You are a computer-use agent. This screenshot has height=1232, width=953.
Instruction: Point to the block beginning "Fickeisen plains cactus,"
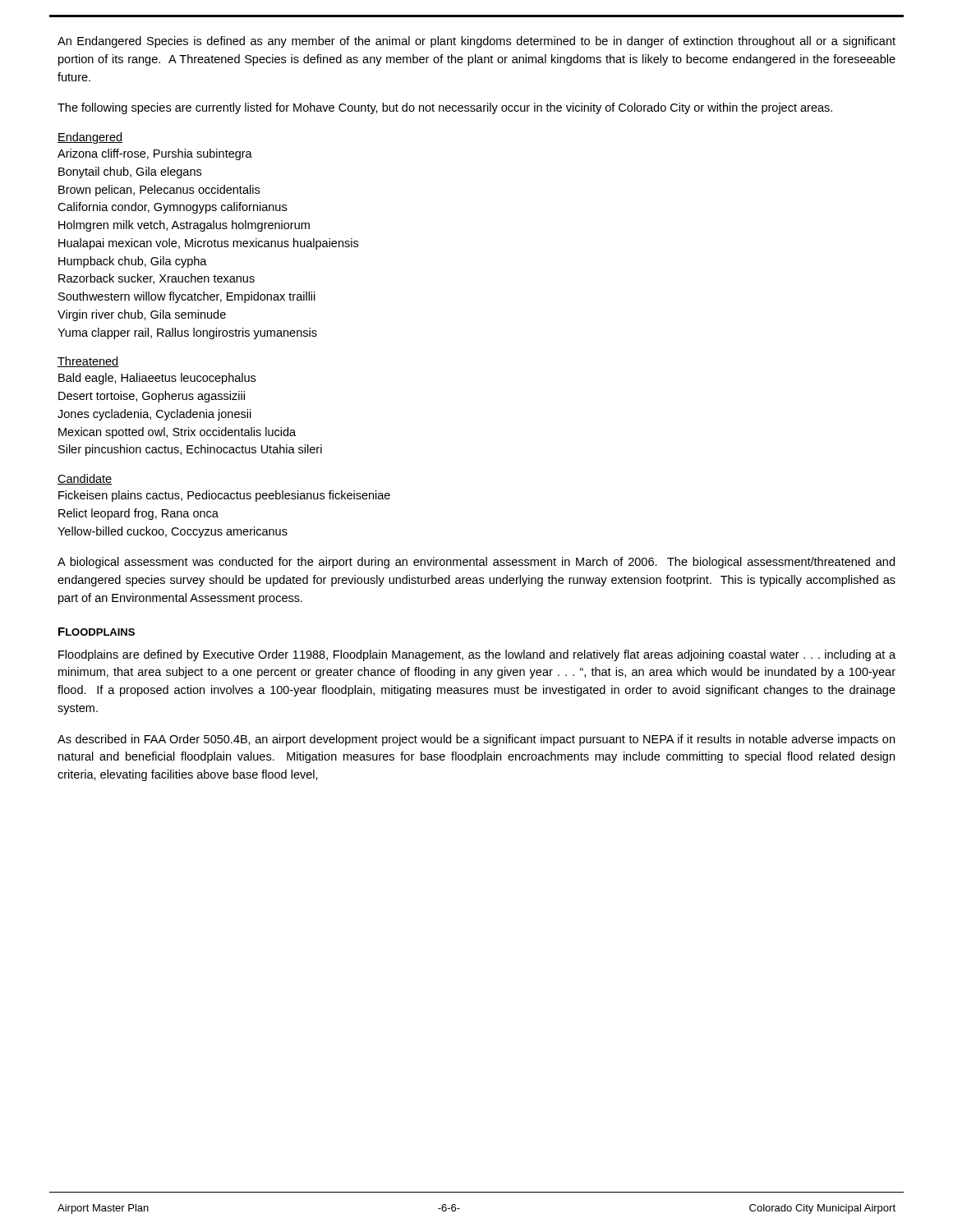[x=224, y=495]
